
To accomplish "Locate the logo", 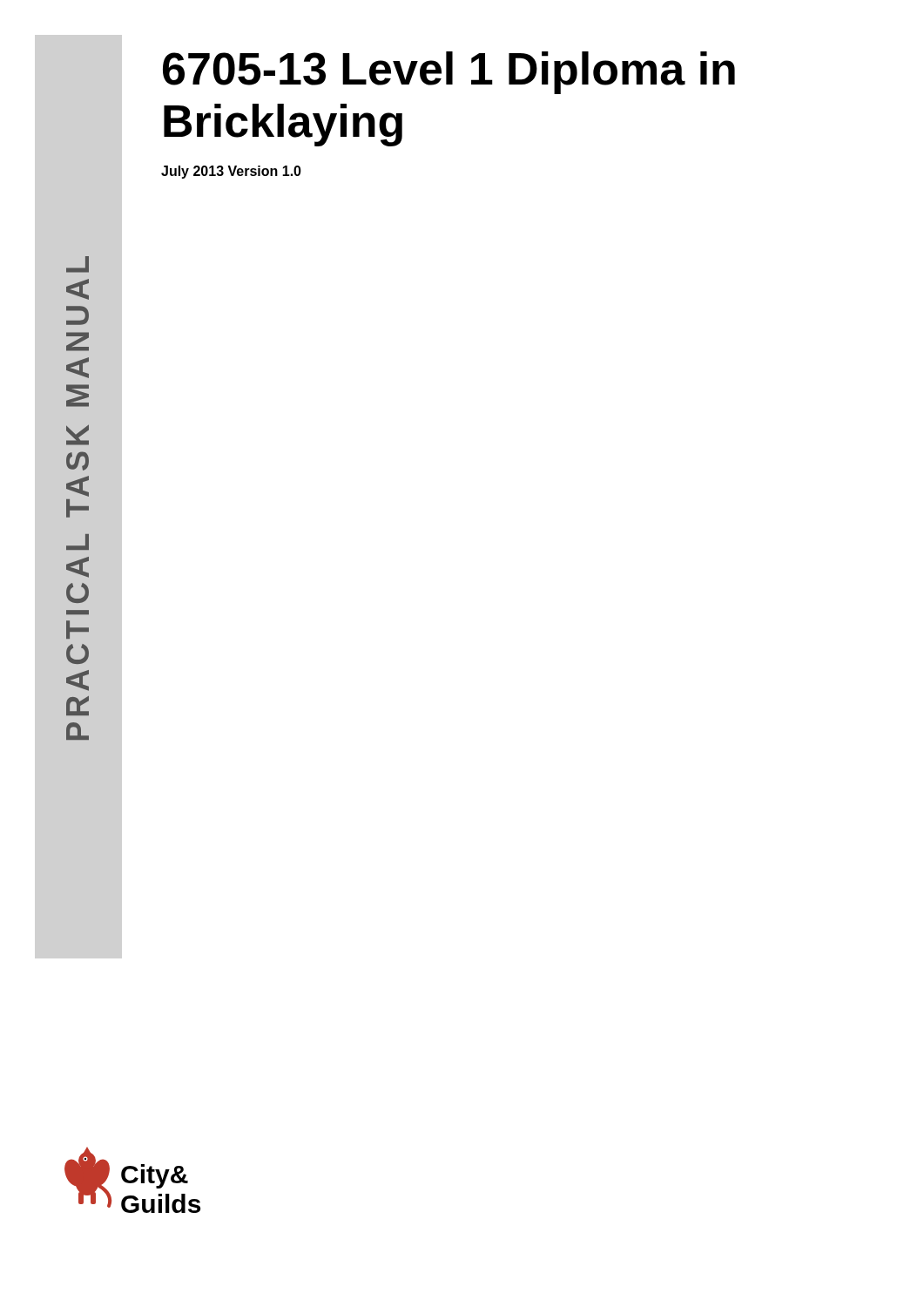I will tap(144, 1192).
